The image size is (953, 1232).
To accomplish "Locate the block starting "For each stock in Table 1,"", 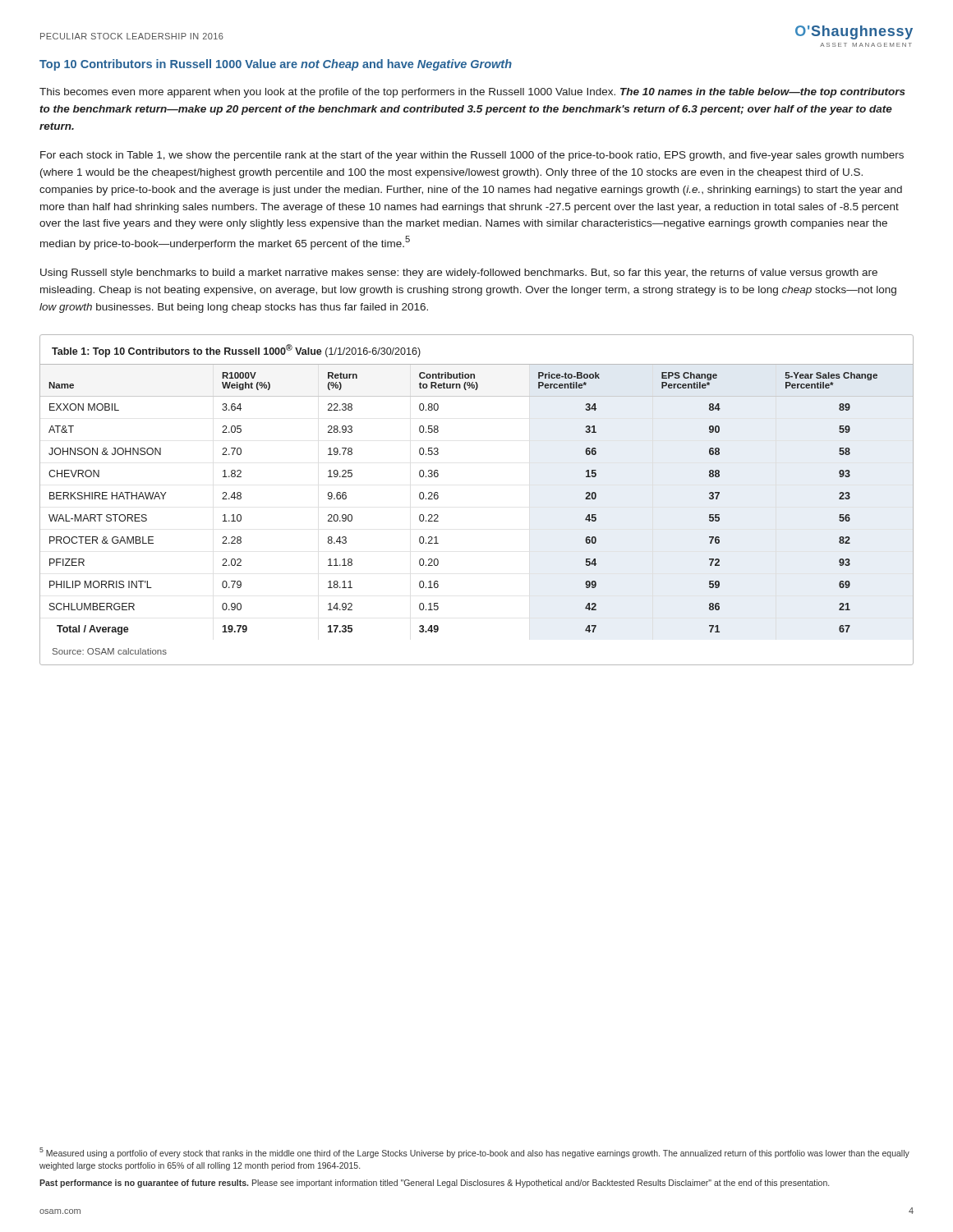I will pyautogui.click(x=472, y=199).
